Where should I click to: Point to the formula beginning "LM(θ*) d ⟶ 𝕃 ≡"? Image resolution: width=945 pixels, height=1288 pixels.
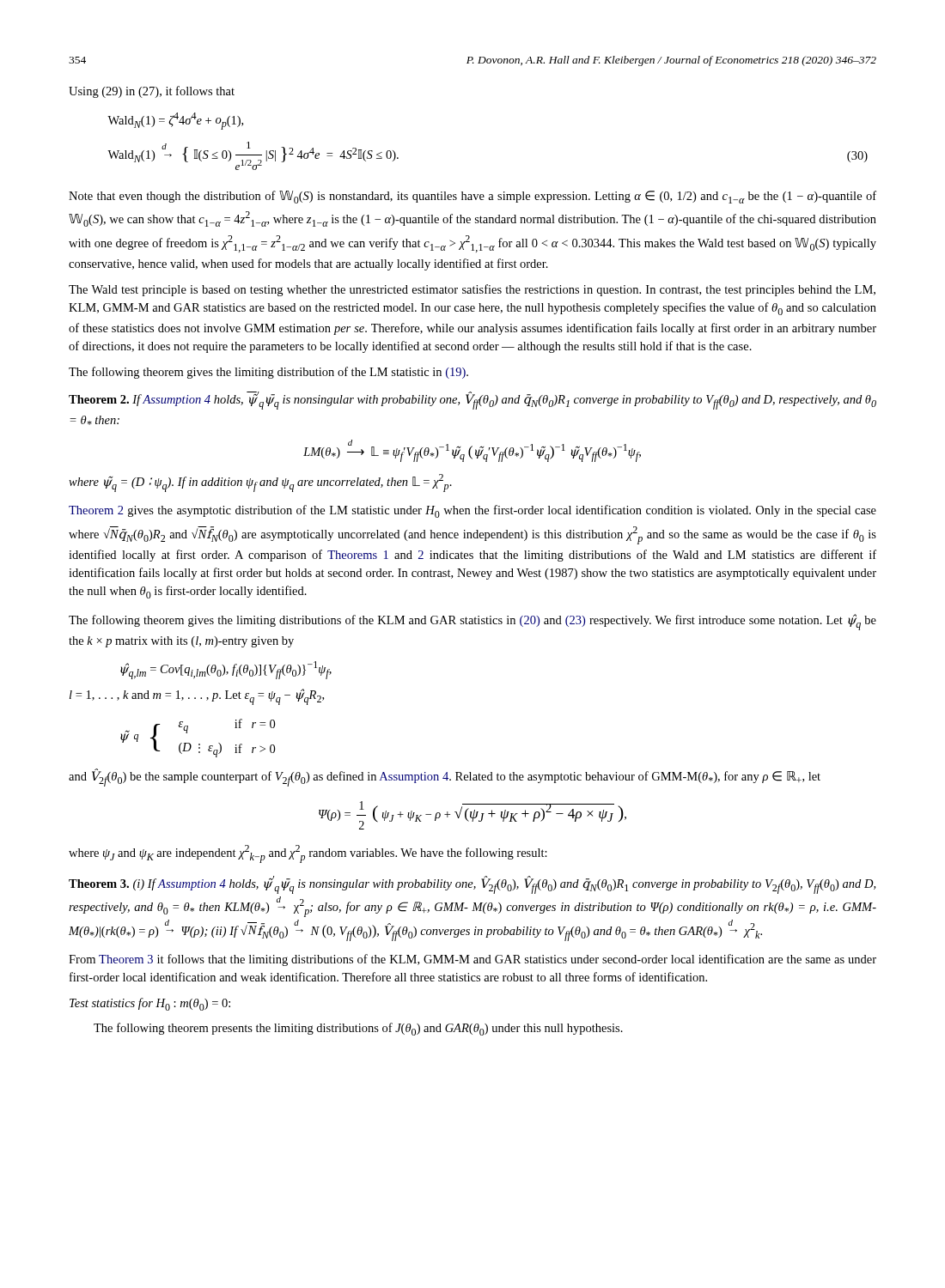(x=472, y=451)
